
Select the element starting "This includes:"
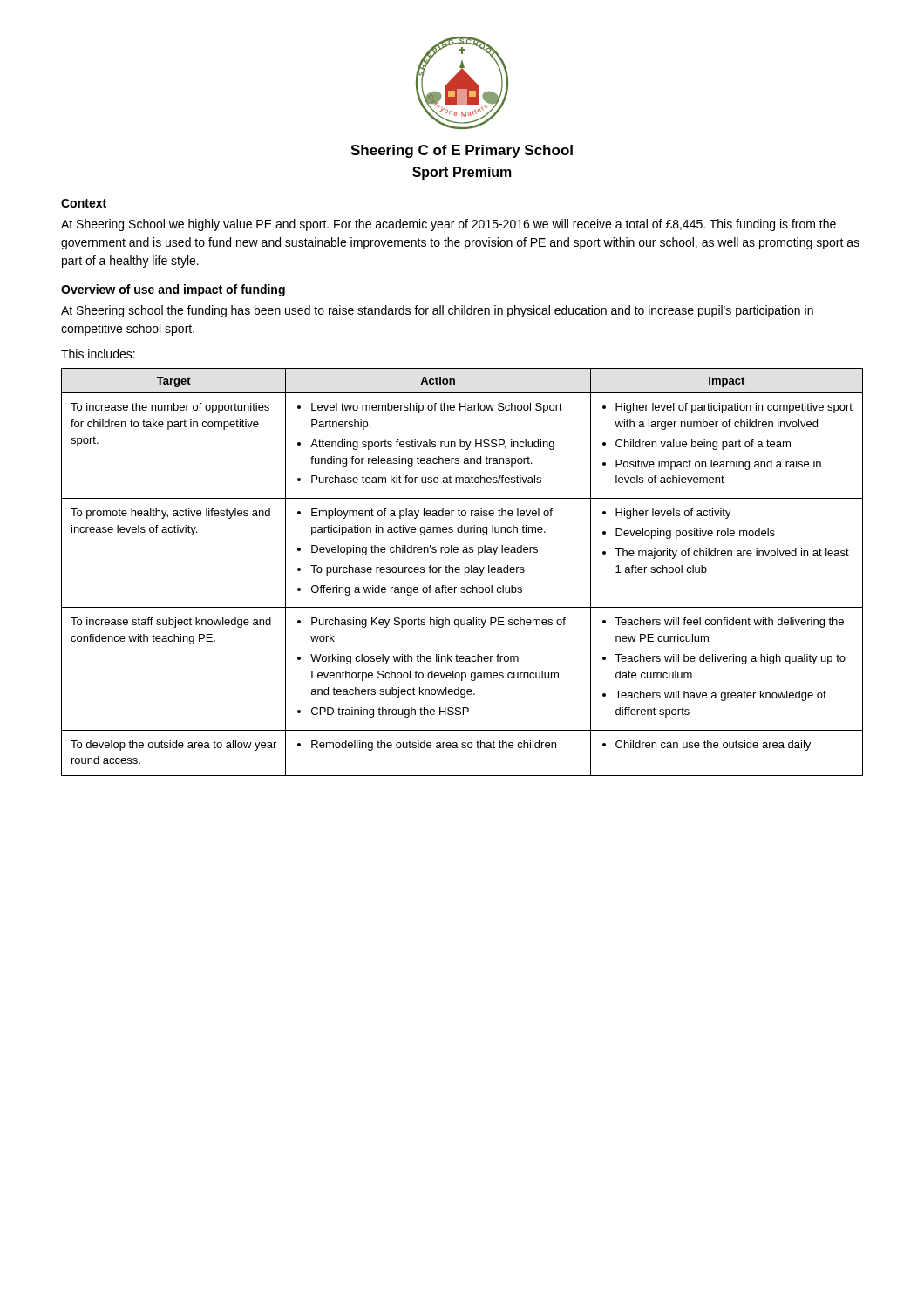[98, 354]
